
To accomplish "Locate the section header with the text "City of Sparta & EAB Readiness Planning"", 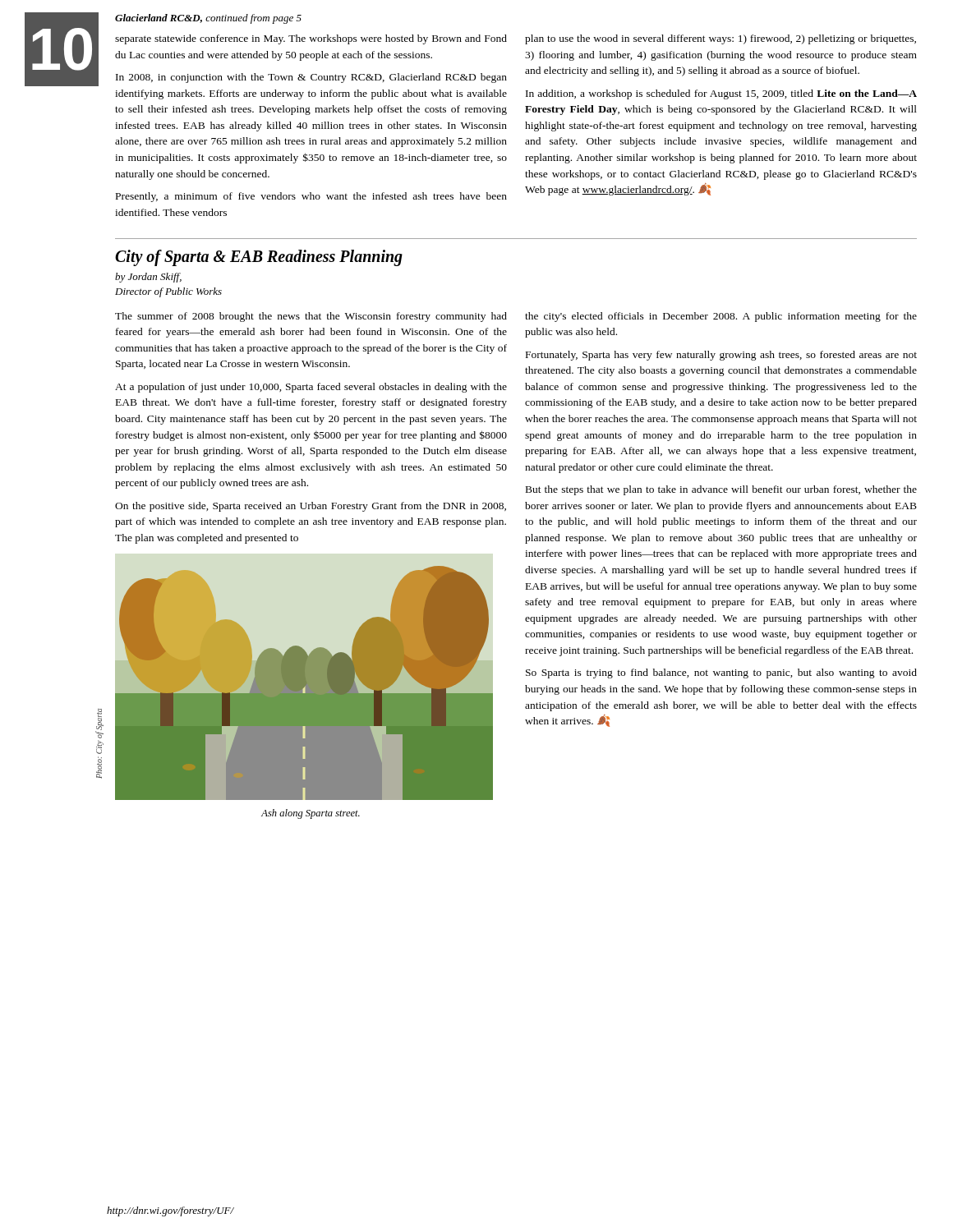I will 259,256.
